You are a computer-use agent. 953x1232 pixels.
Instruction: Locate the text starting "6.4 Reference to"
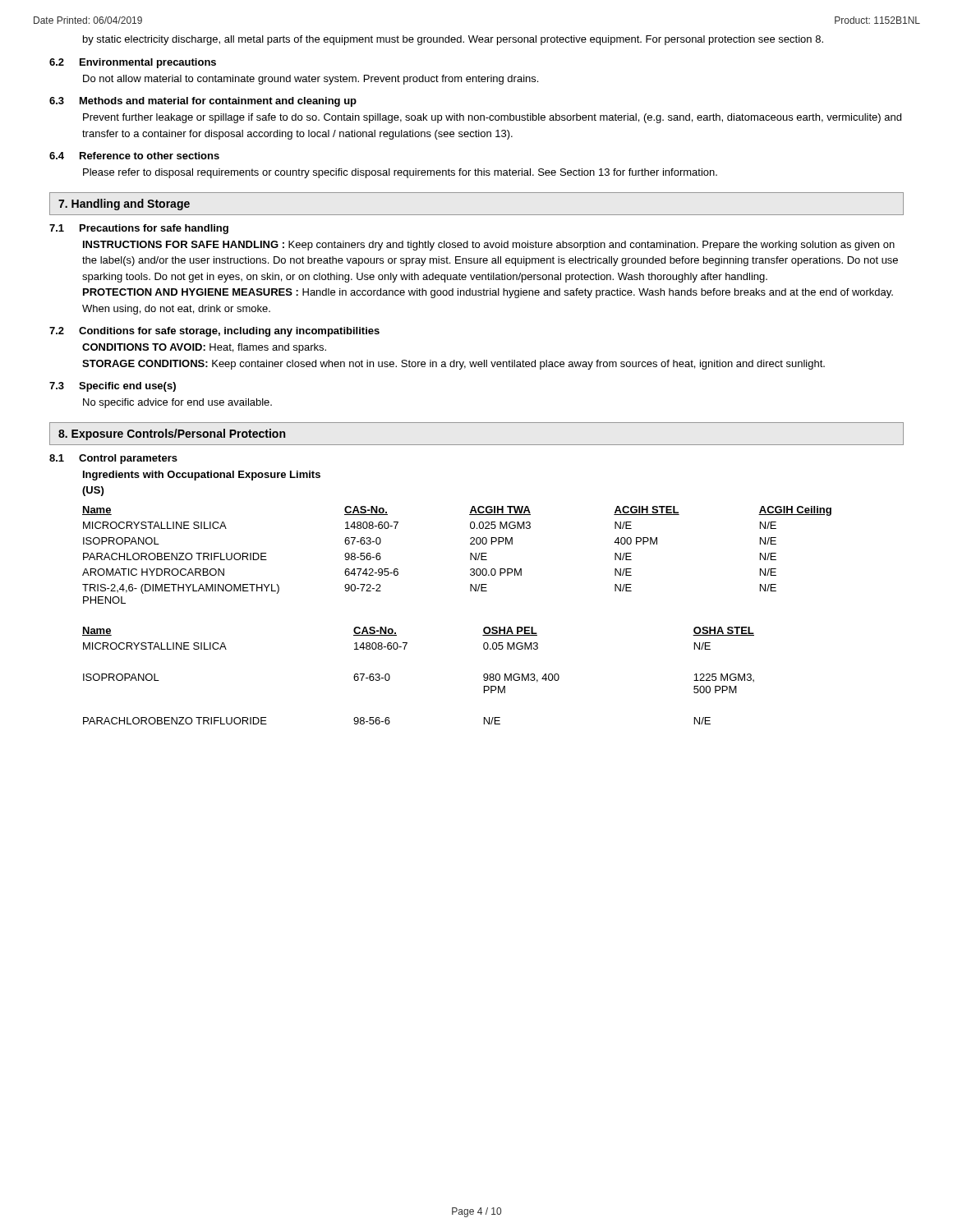pos(134,156)
